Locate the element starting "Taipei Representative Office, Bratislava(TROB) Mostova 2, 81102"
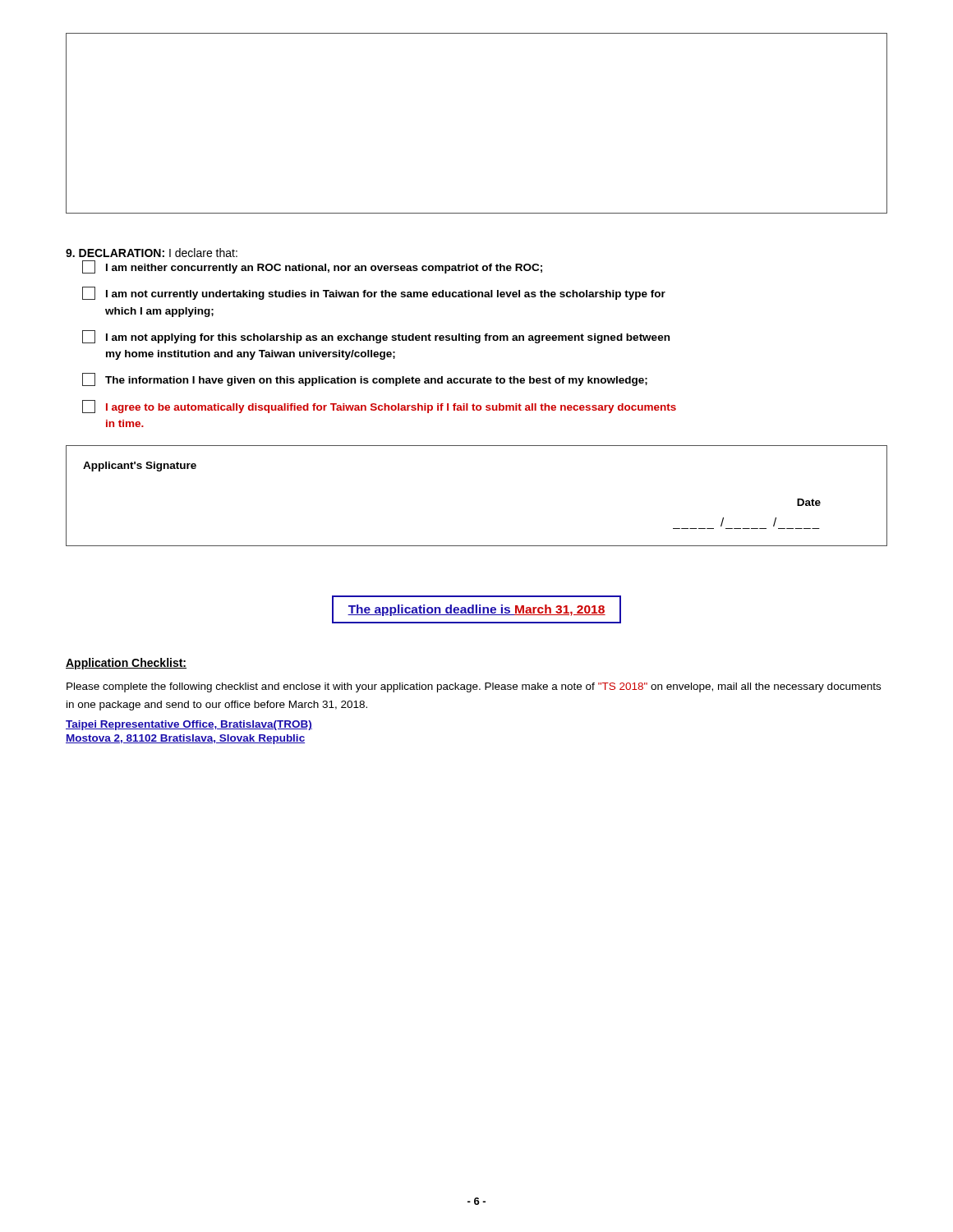This screenshot has width=953, height=1232. 189,725
